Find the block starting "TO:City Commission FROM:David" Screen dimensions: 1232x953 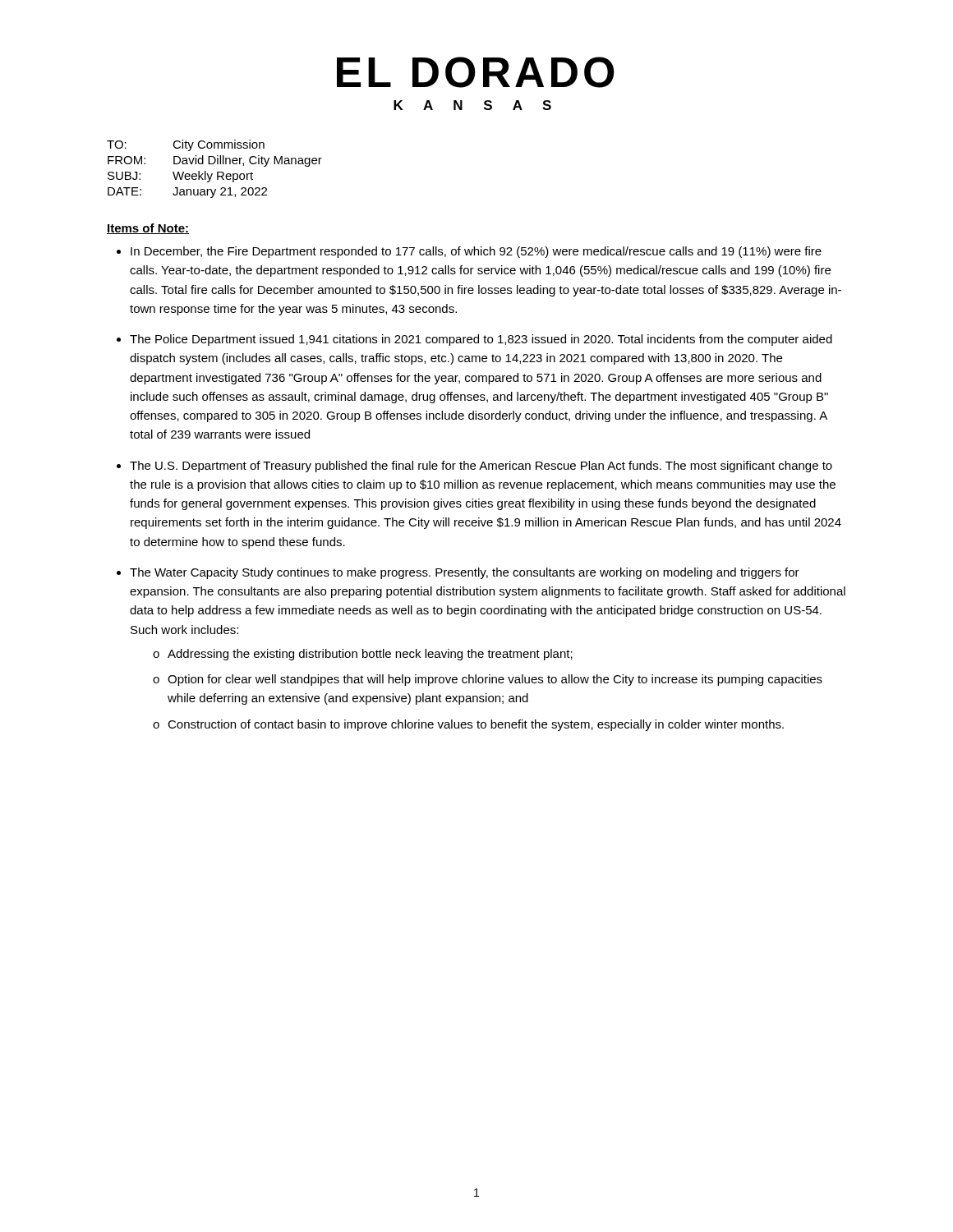186,145
